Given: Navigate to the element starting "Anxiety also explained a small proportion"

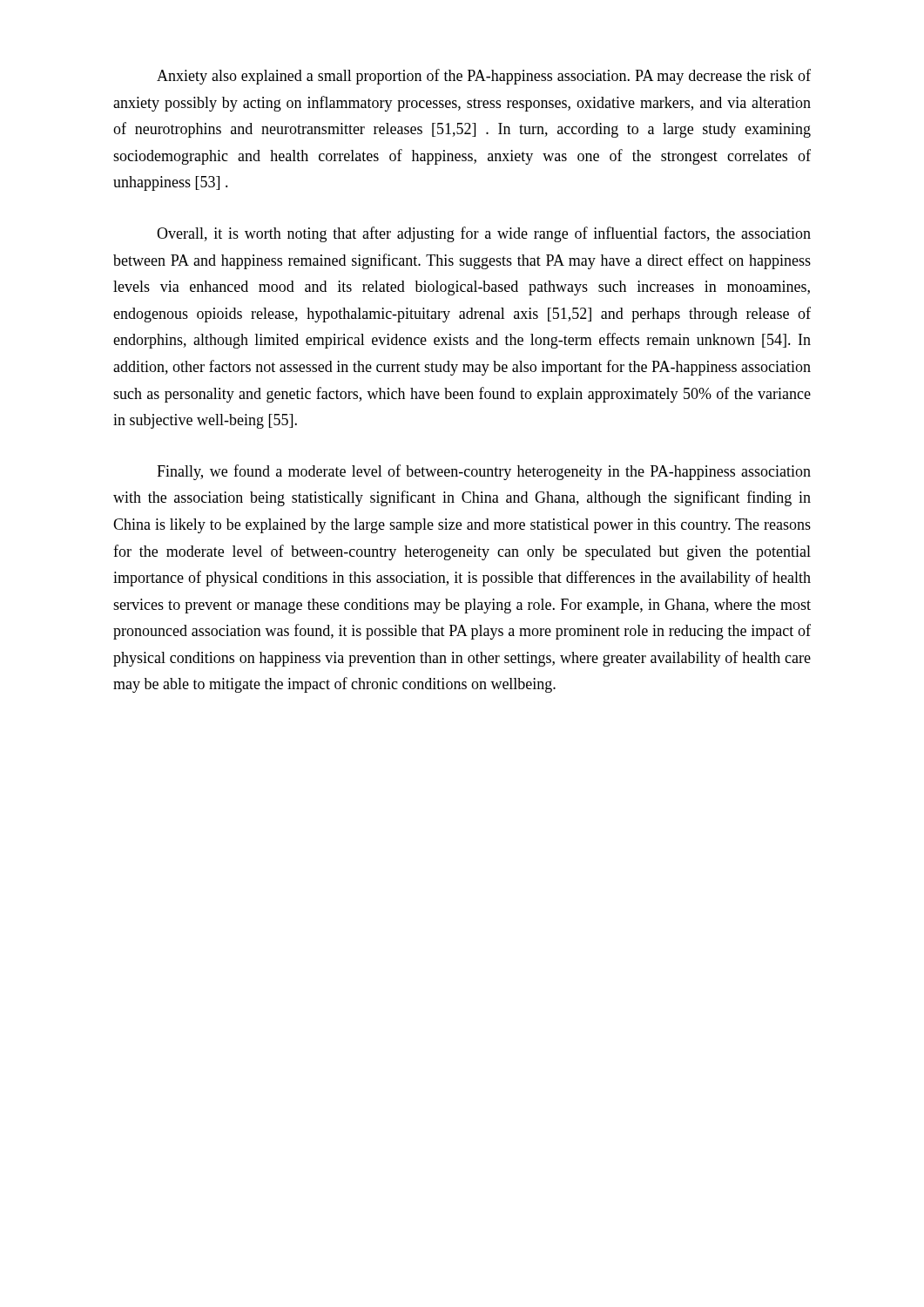Looking at the screenshot, I should pyautogui.click(x=462, y=129).
